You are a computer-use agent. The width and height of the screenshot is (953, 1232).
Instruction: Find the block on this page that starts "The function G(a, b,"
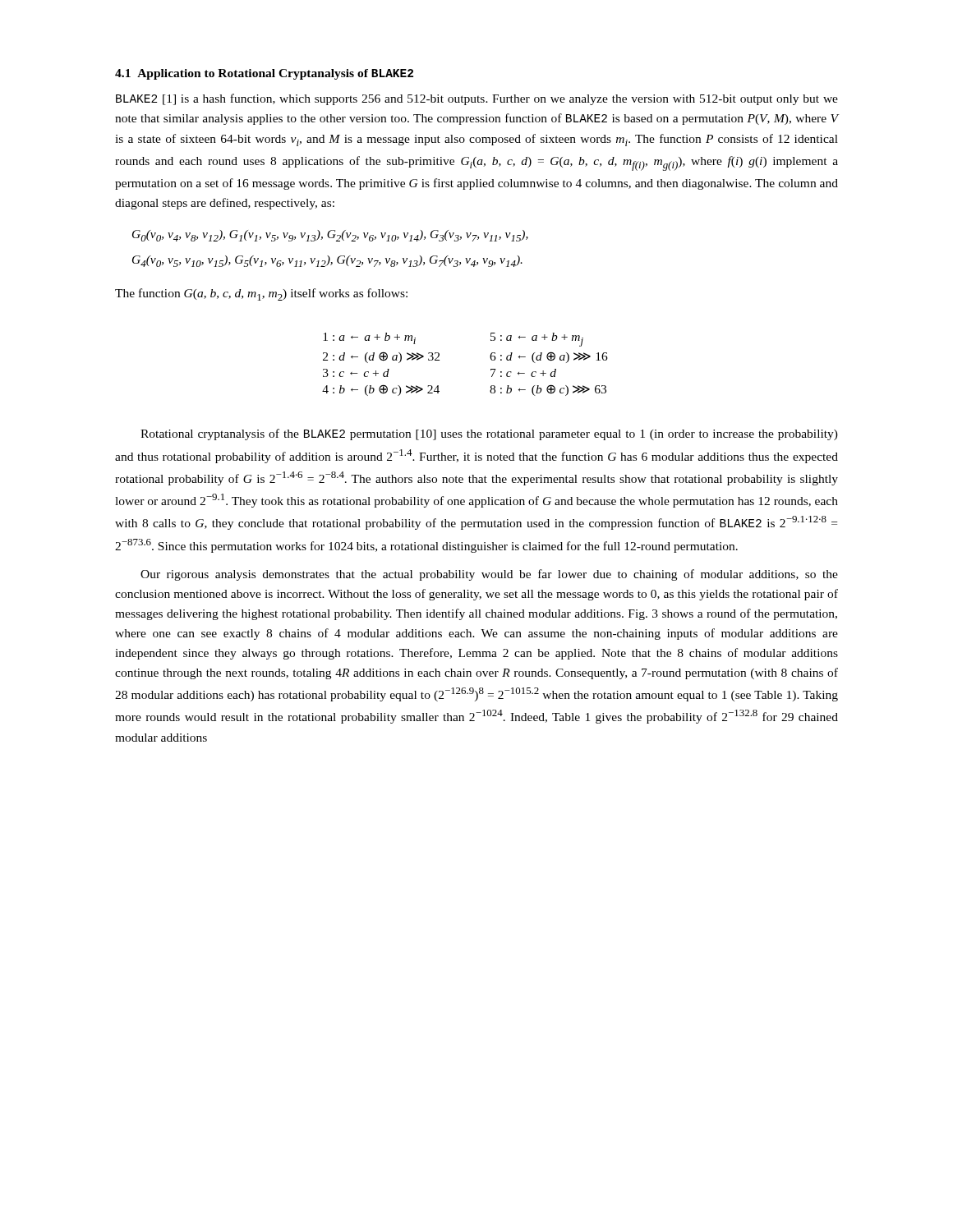[262, 295]
